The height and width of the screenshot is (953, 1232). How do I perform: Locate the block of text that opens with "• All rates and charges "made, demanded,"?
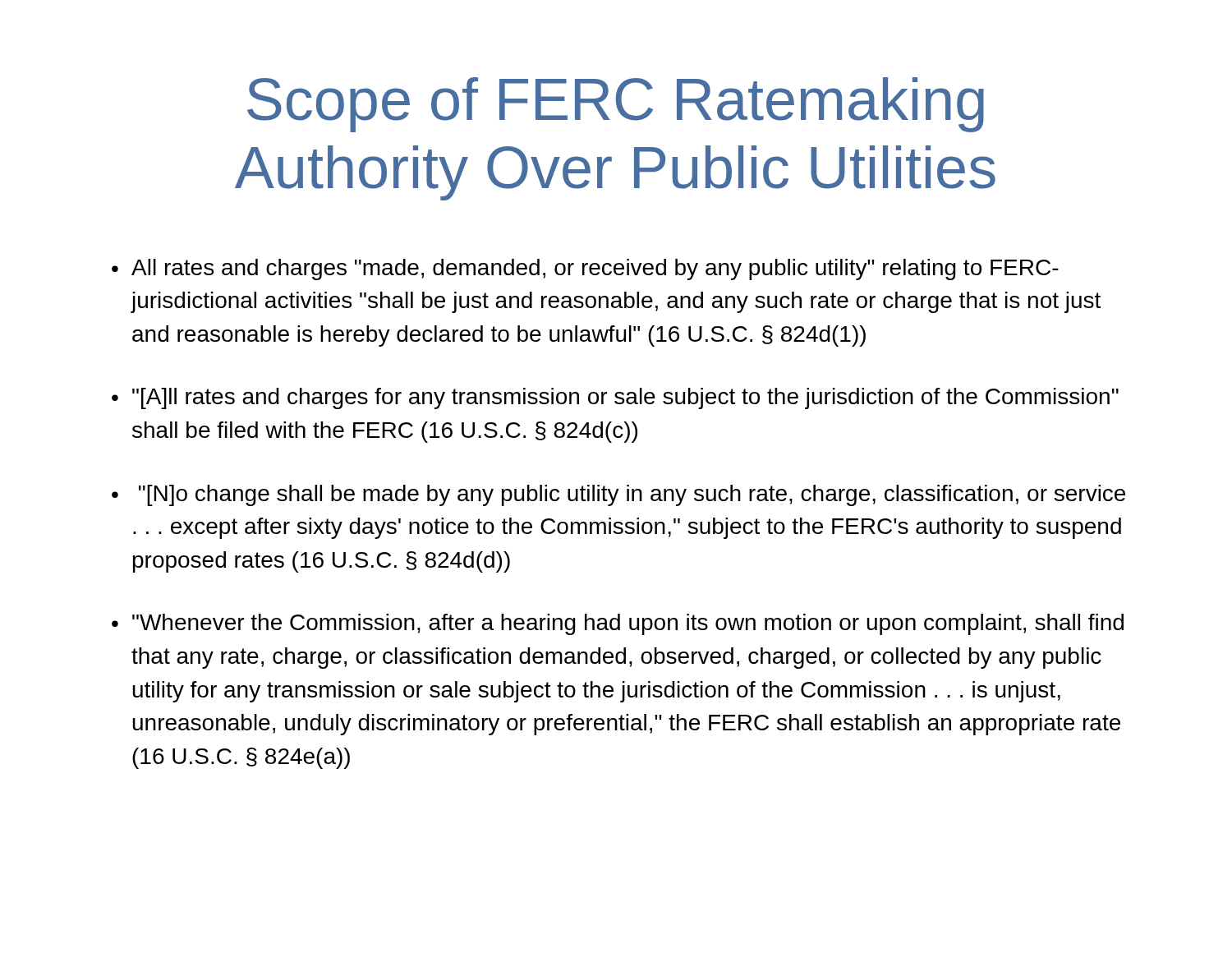tap(616, 301)
